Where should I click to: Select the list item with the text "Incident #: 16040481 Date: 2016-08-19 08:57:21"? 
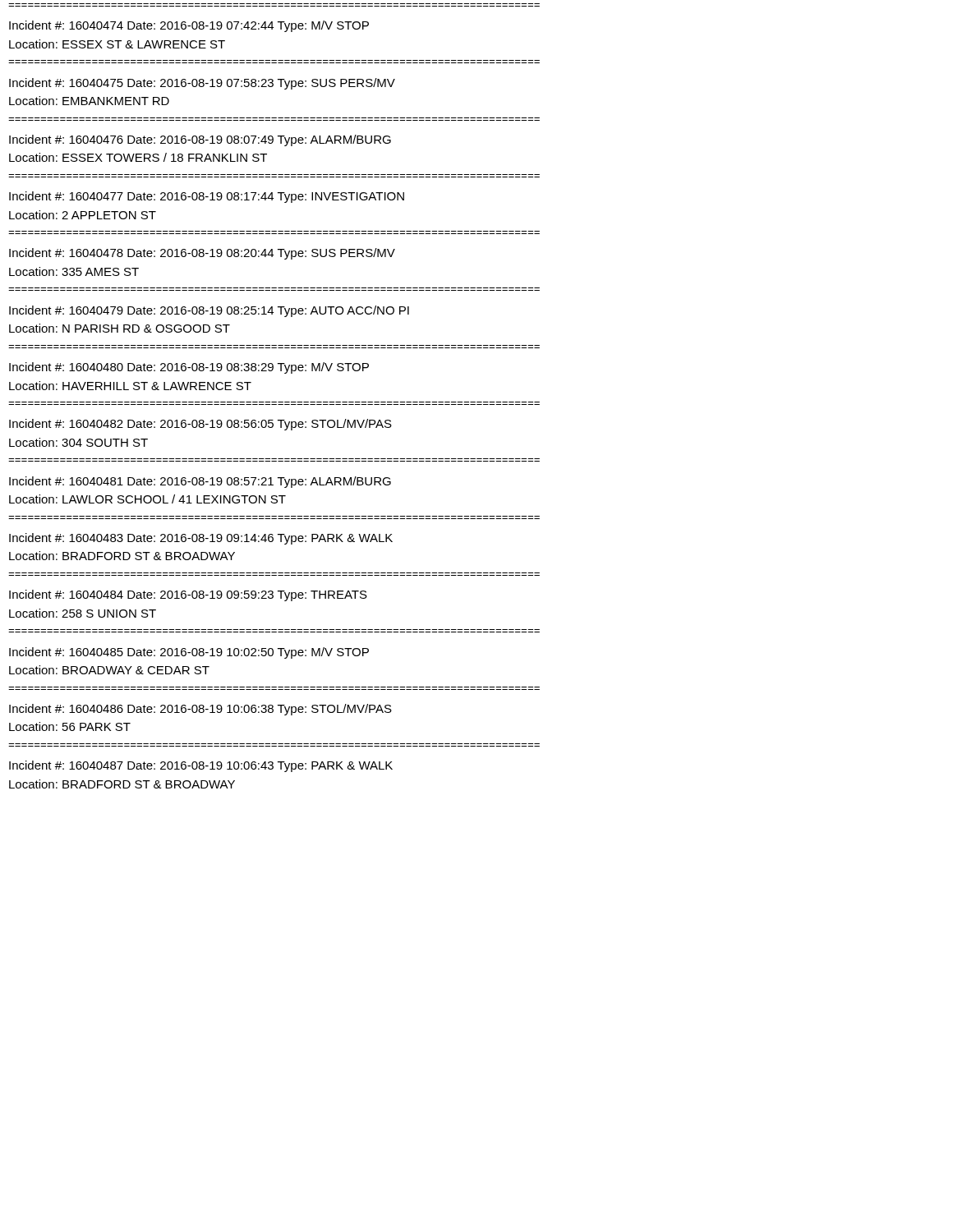[x=200, y=482]
